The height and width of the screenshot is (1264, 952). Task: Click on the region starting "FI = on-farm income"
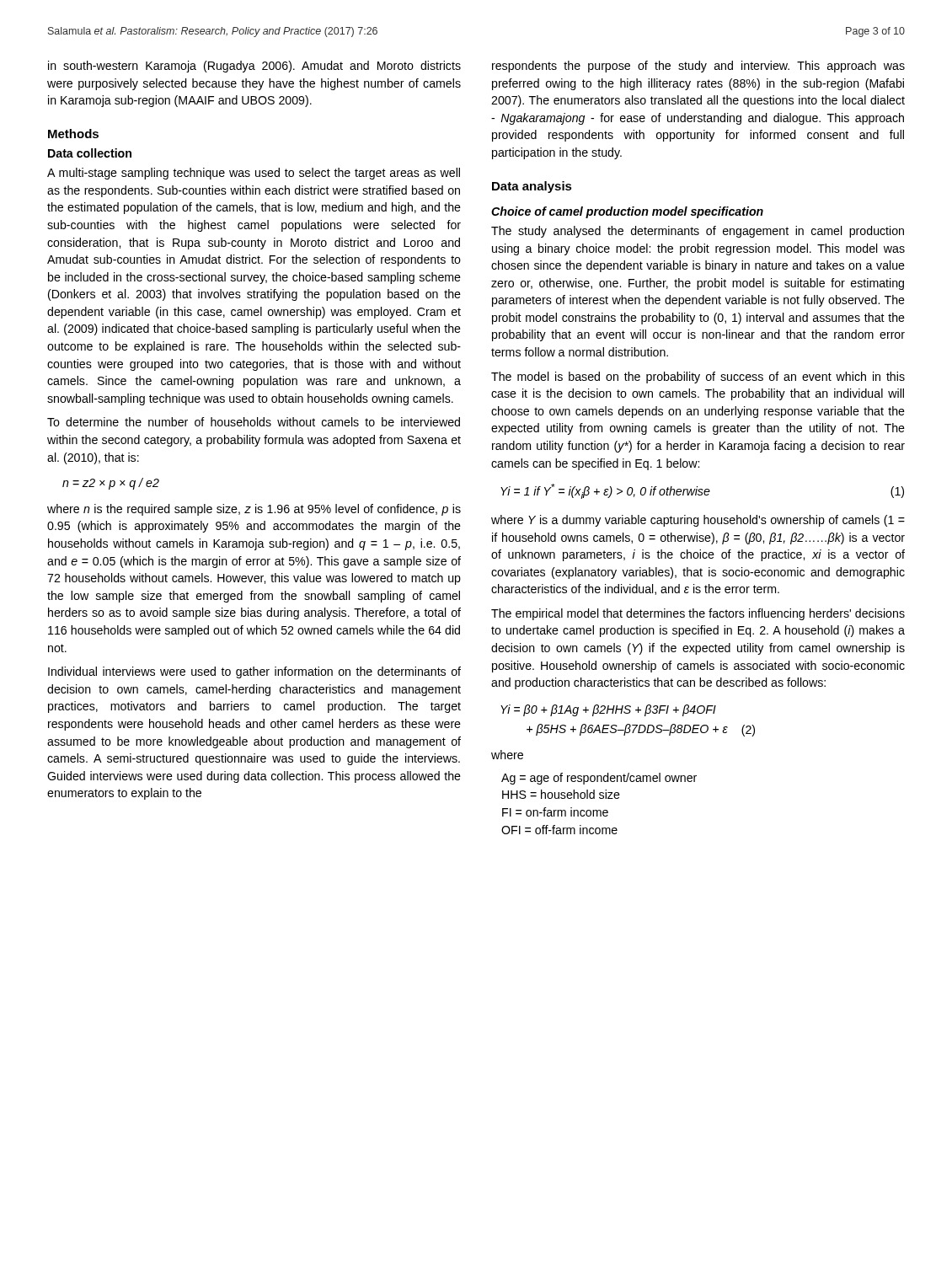point(555,812)
